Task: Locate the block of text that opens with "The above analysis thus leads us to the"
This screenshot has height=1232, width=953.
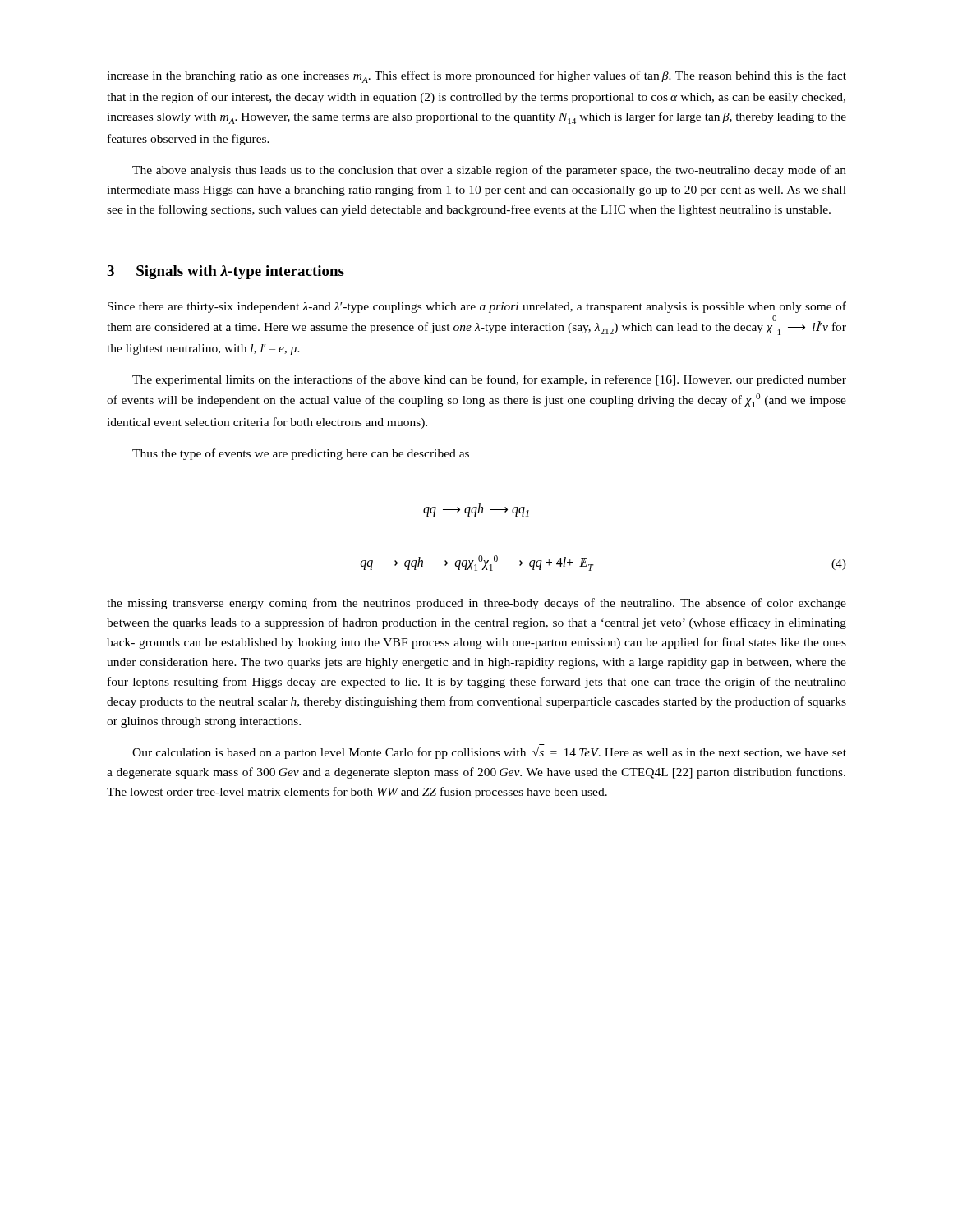Action: pos(476,190)
